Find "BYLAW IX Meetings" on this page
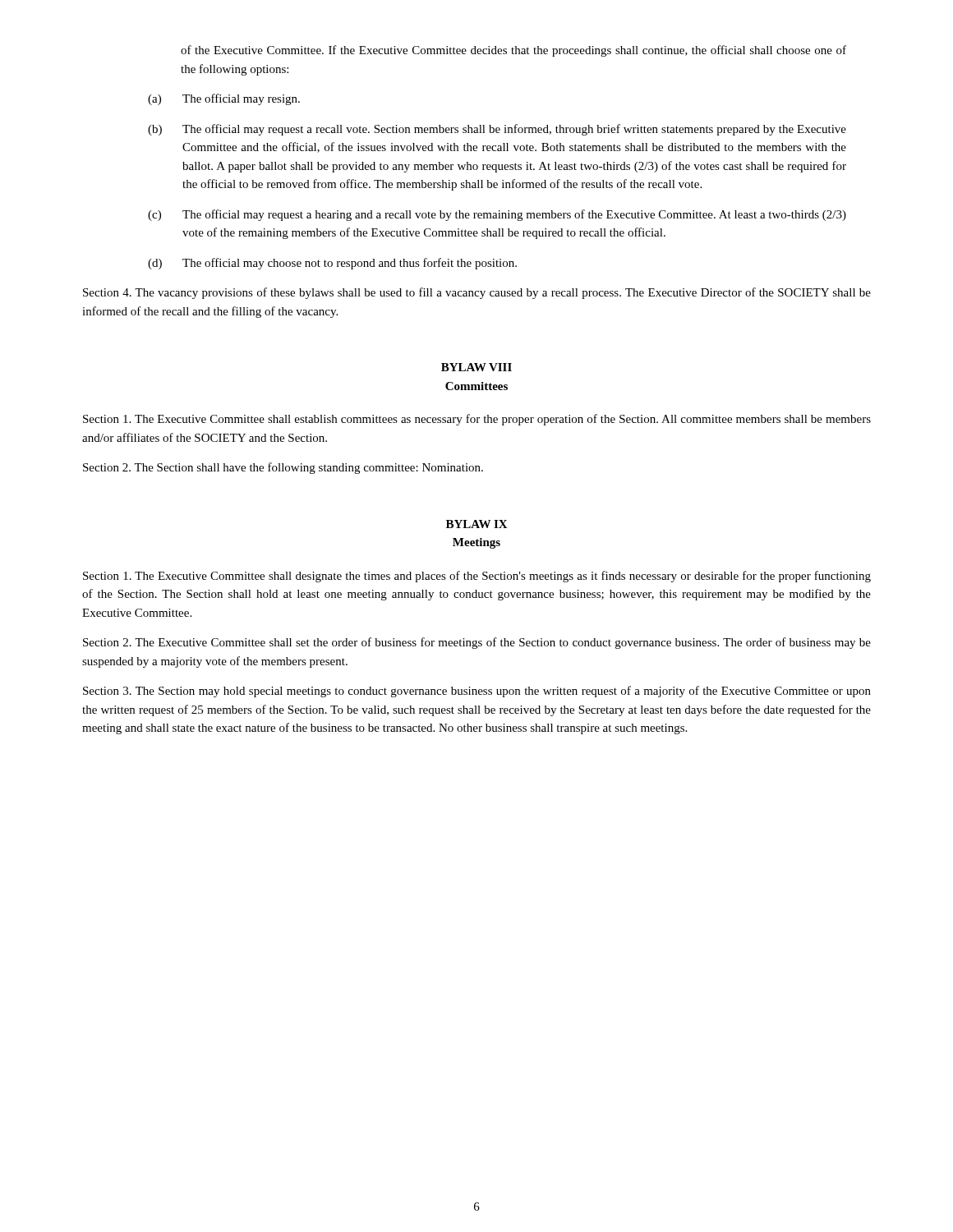This screenshot has width=953, height=1232. click(476, 533)
